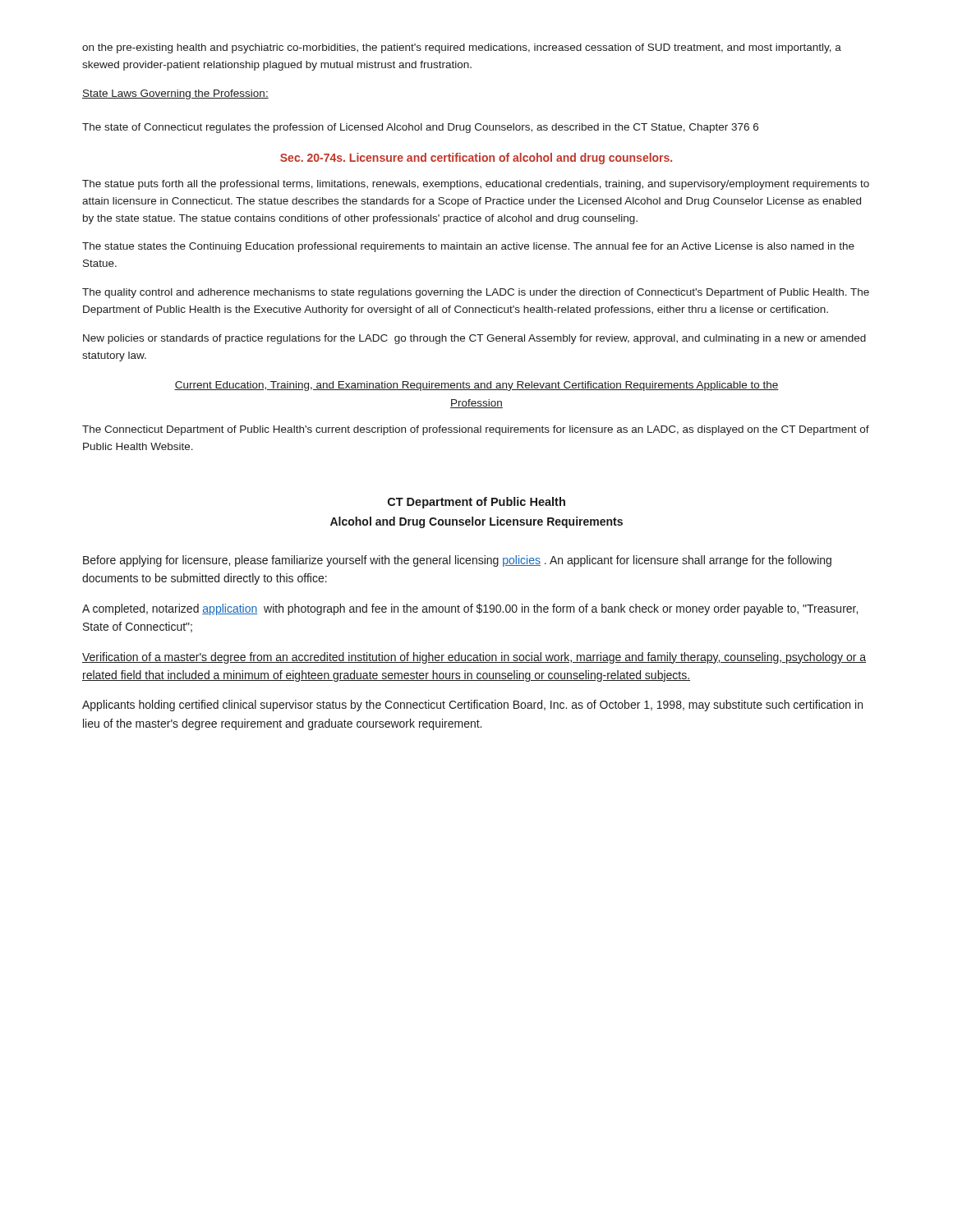Point to the block starting "Before applying for licensure,"
This screenshot has width=953, height=1232.
[457, 569]
